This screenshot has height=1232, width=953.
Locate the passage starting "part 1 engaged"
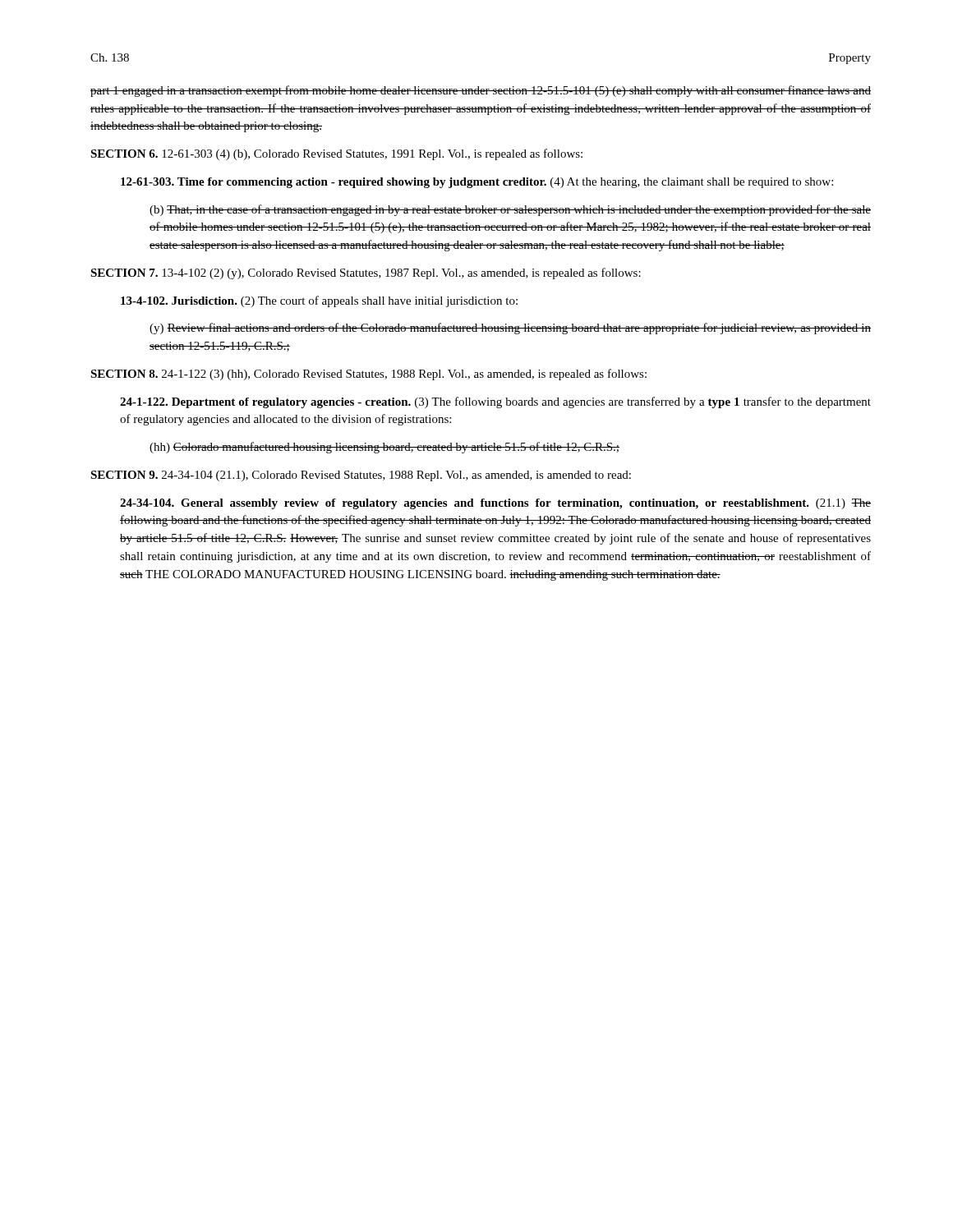pyautogui.click(x=481, y=108)
